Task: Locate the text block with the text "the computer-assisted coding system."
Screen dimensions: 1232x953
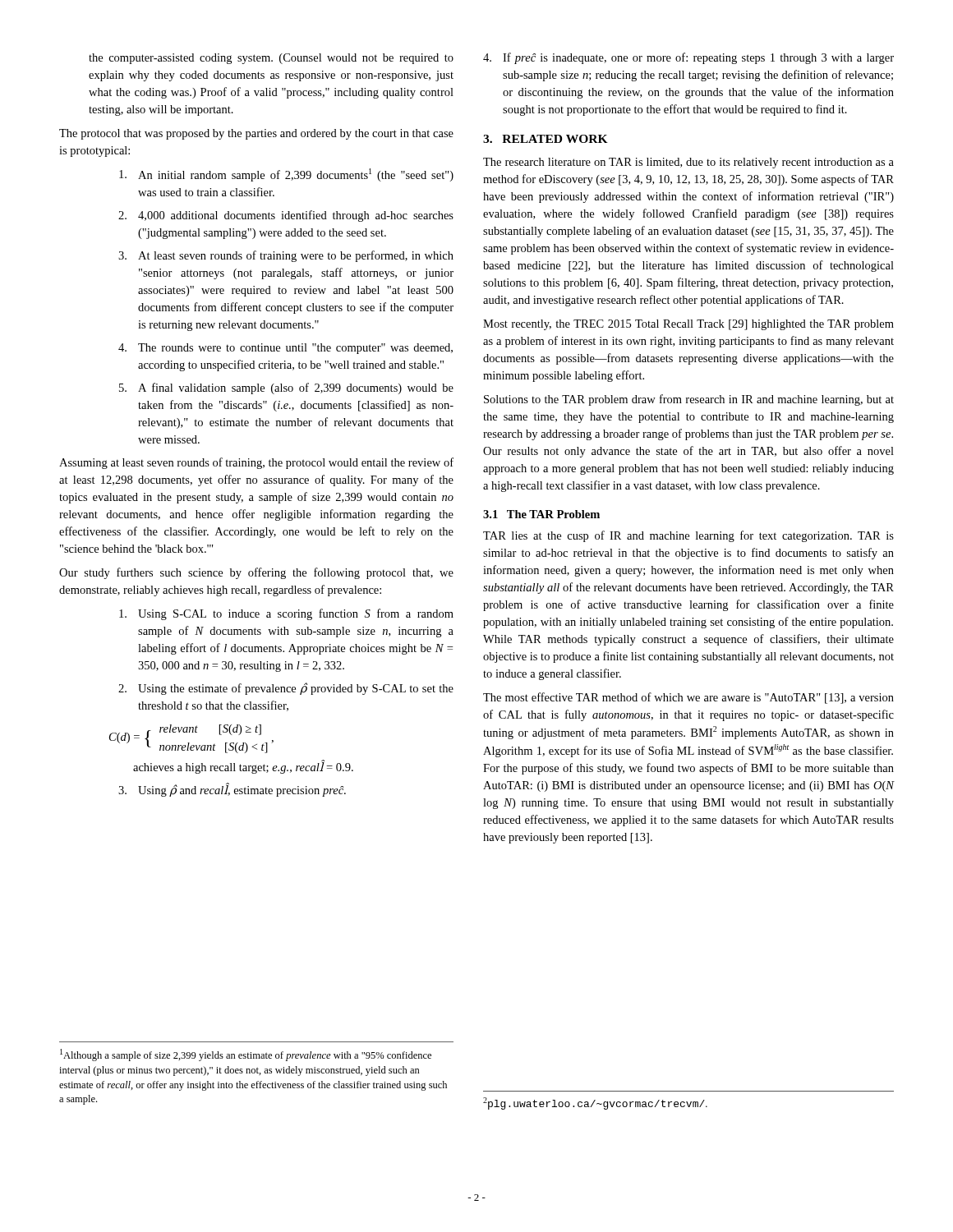Action: pos(271,83)
